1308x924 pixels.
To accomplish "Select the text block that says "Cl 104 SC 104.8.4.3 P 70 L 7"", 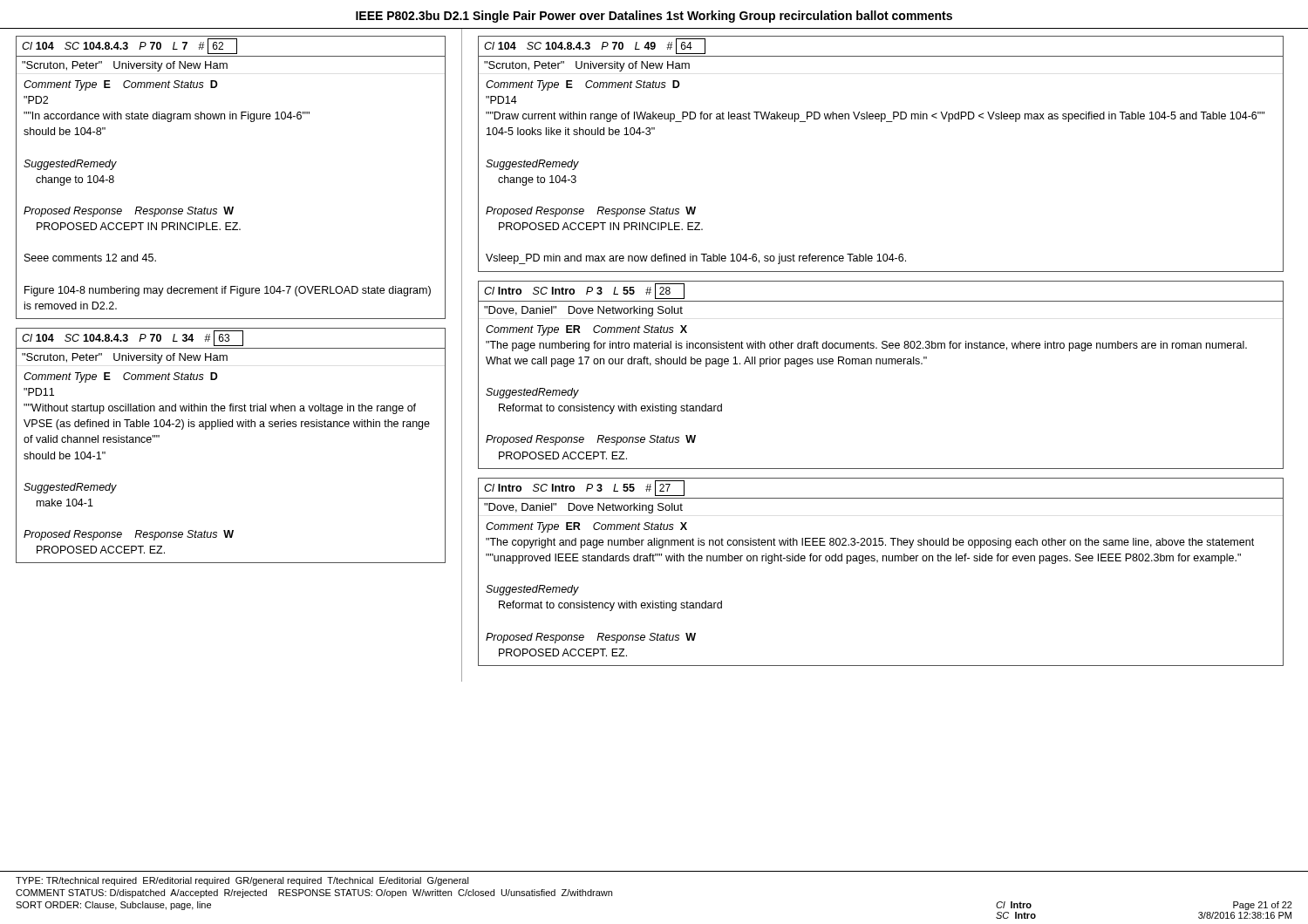I will pos(129,46).
